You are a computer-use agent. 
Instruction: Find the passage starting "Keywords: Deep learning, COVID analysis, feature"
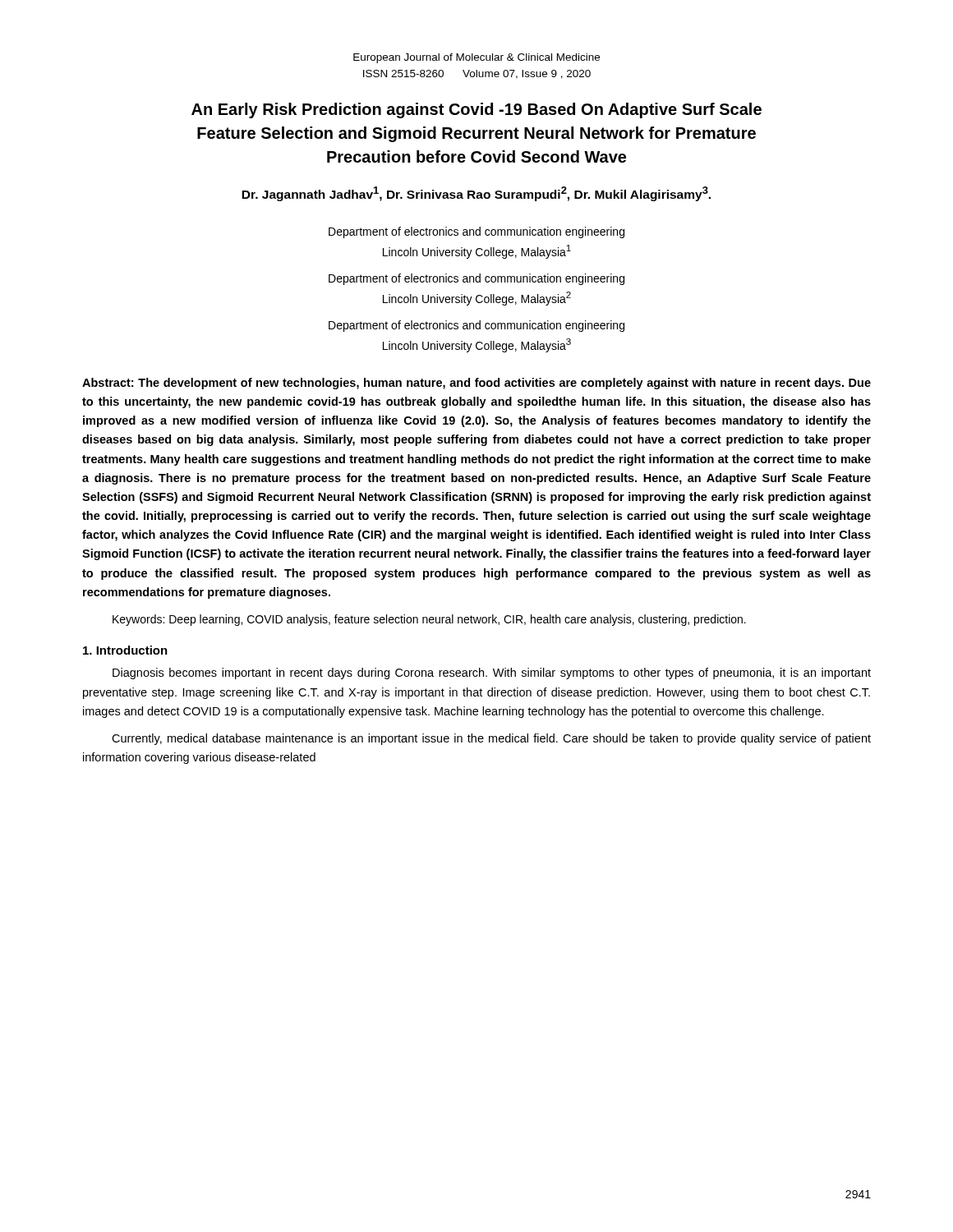click(x=429, y=619)
